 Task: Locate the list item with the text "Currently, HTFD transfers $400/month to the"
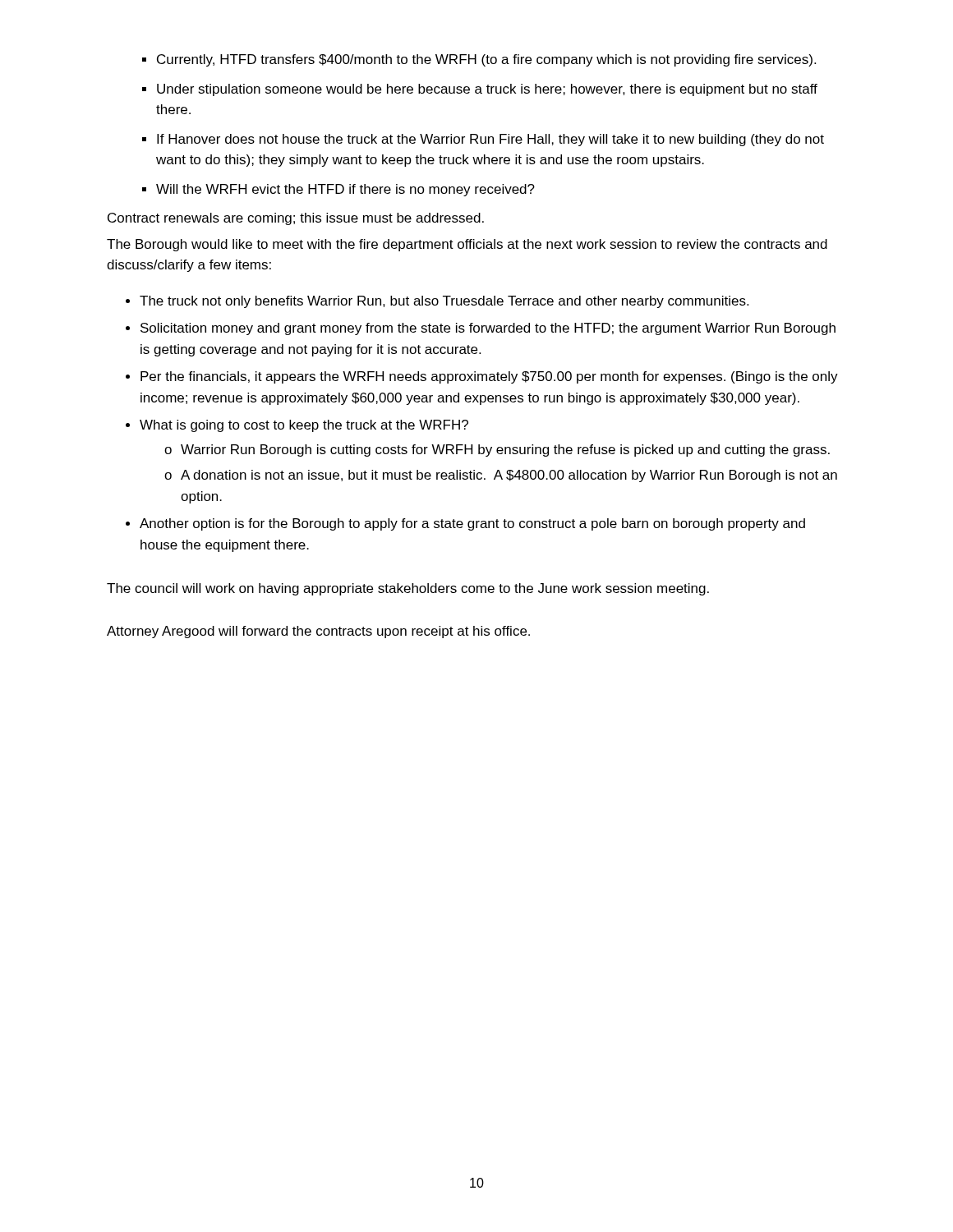(501, 60)
